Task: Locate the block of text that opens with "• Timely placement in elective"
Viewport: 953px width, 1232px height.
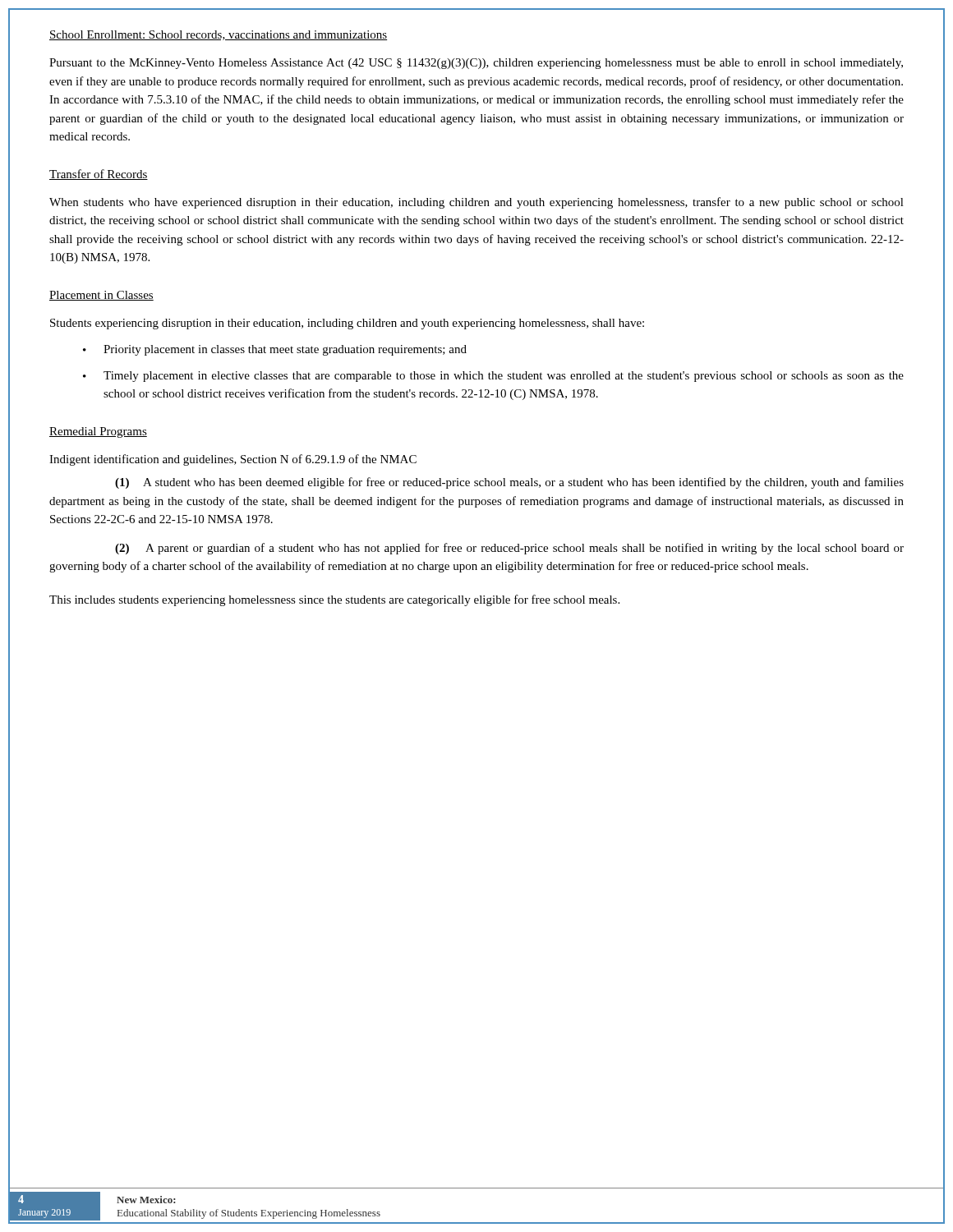Action: 493,384
